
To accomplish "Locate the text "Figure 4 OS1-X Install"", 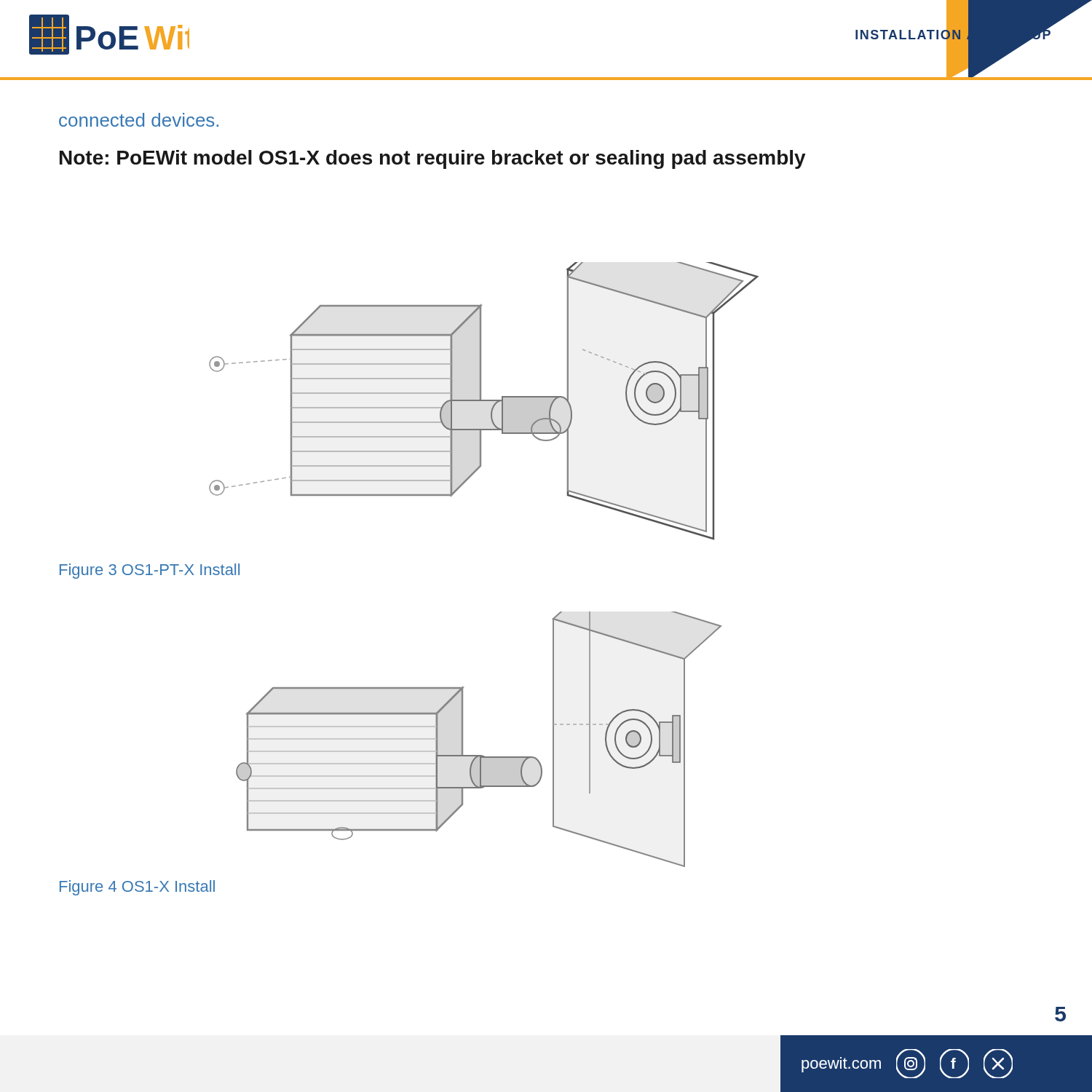I will click(137, 886).
